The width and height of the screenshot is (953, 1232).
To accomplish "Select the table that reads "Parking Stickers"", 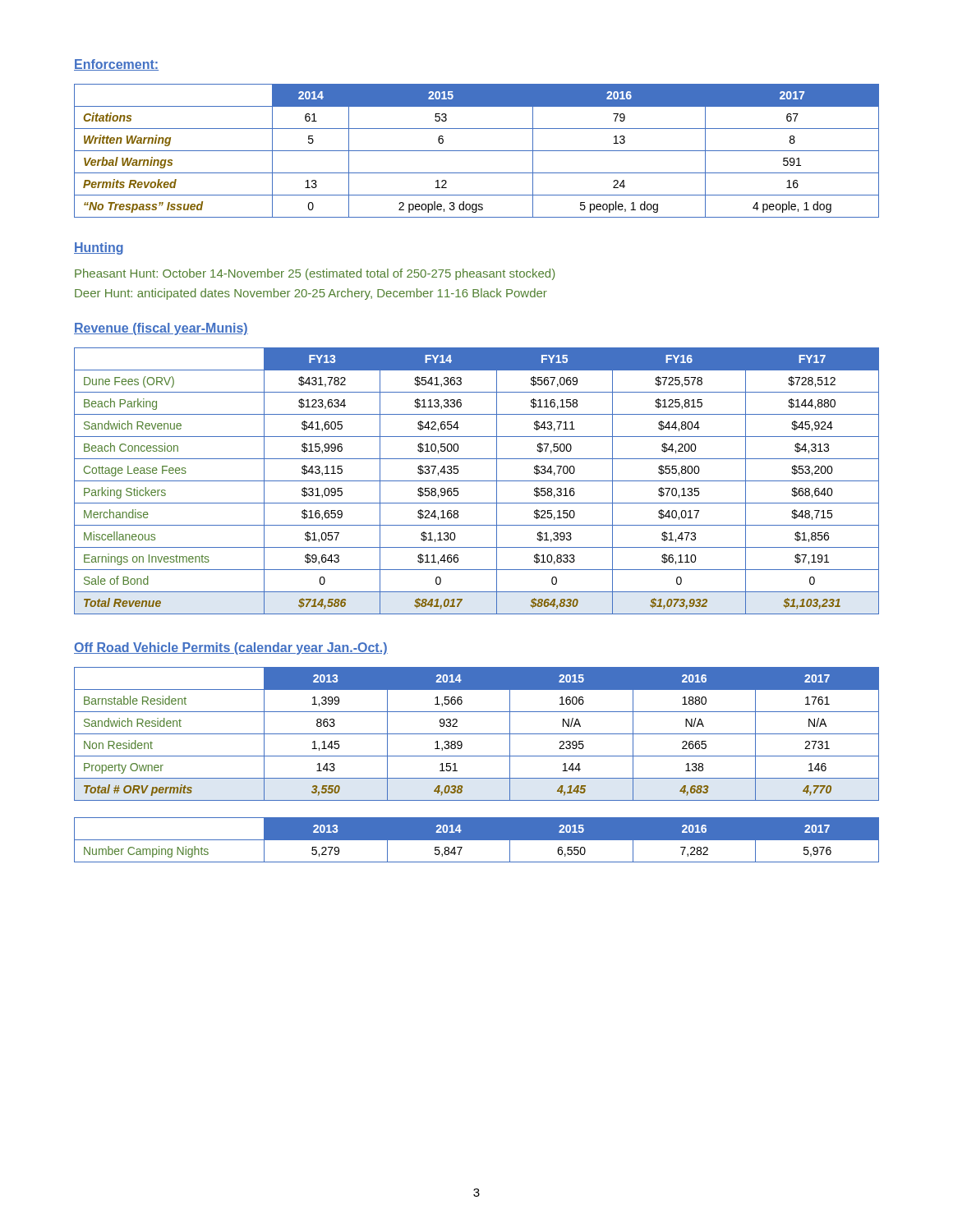I will (476, 481).
